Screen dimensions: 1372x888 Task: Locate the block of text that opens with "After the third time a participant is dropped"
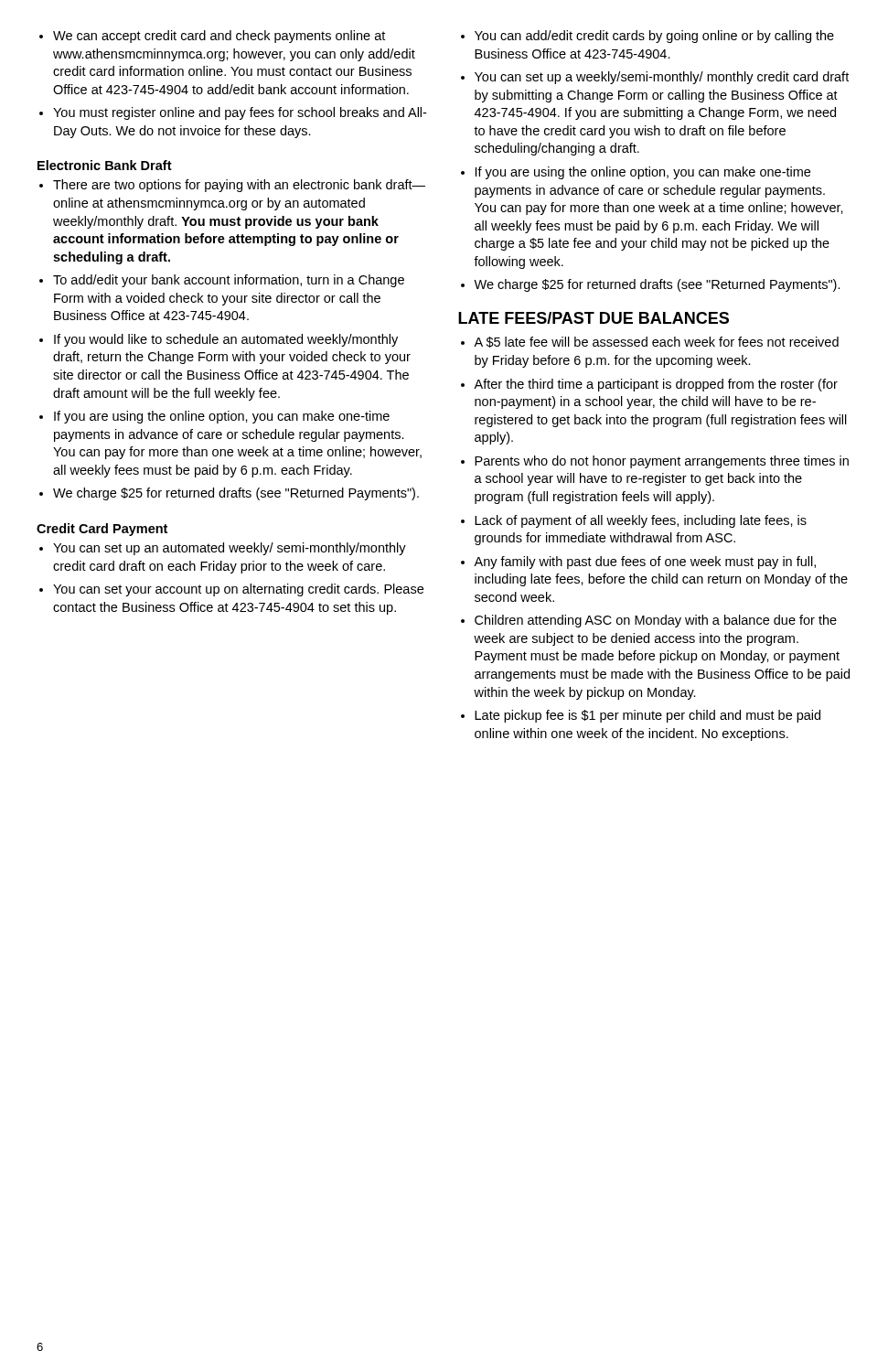[x=663, y=411]
